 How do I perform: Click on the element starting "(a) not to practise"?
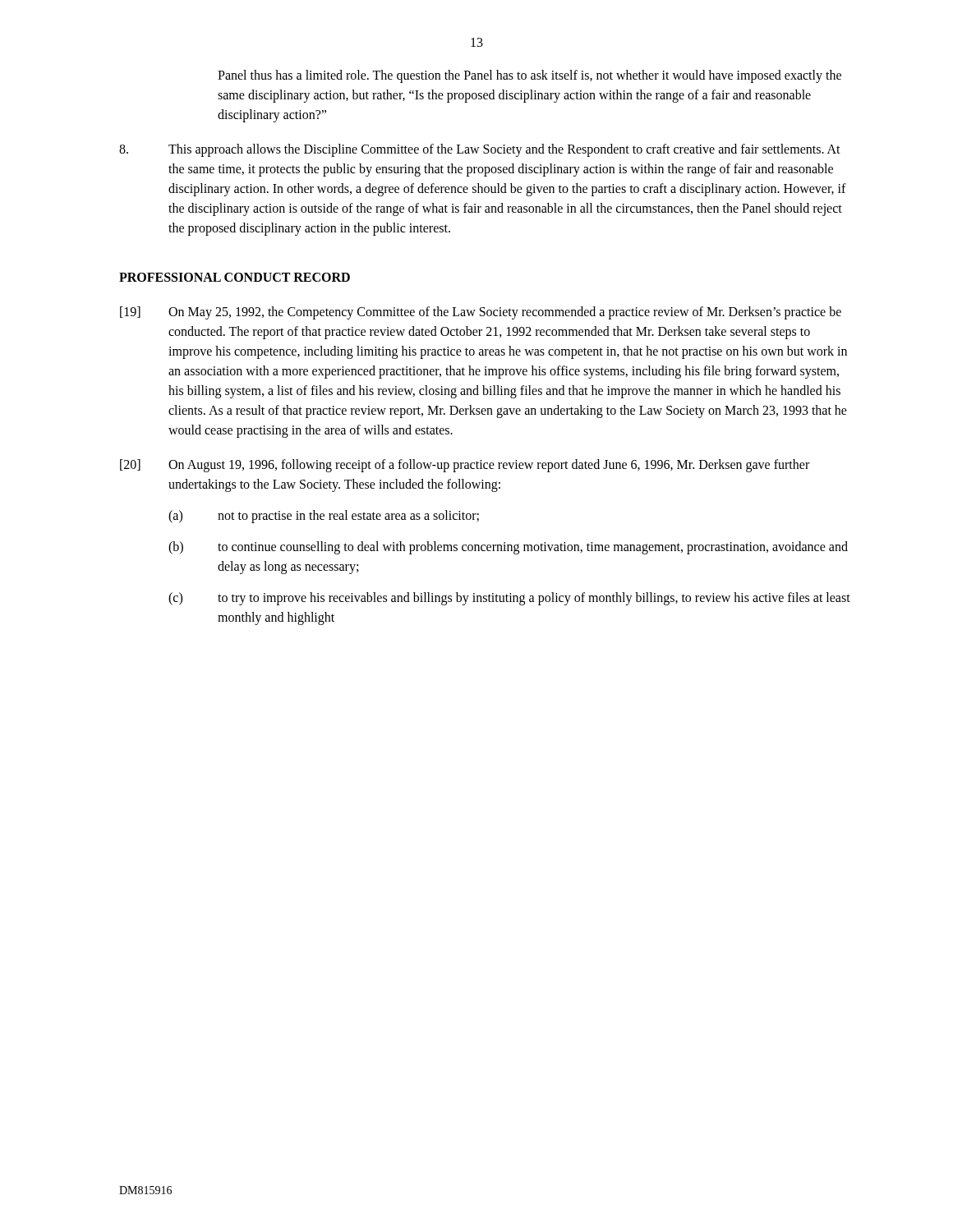[324, 517]
